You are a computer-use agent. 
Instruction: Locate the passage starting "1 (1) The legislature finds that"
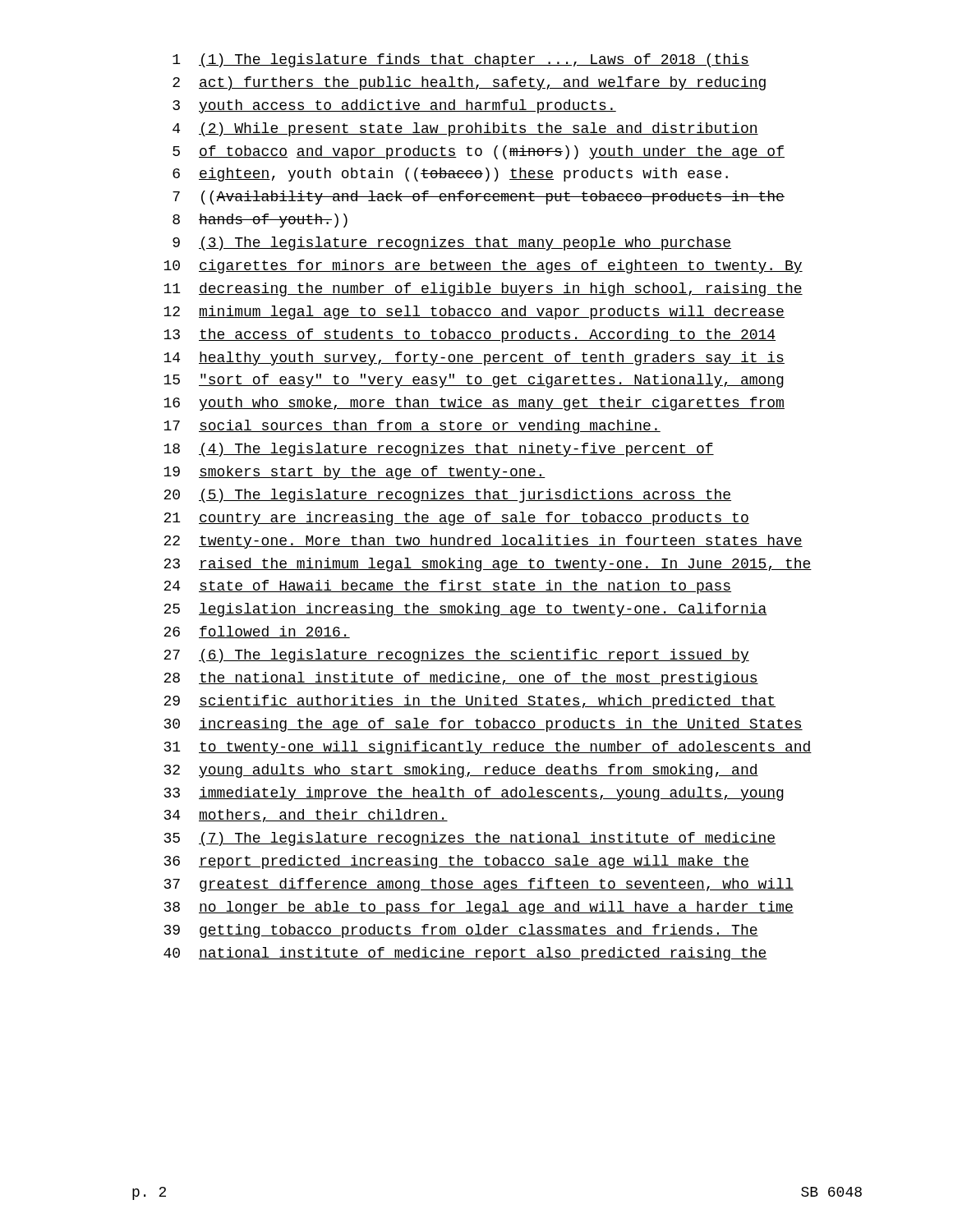tap(497, 84)
